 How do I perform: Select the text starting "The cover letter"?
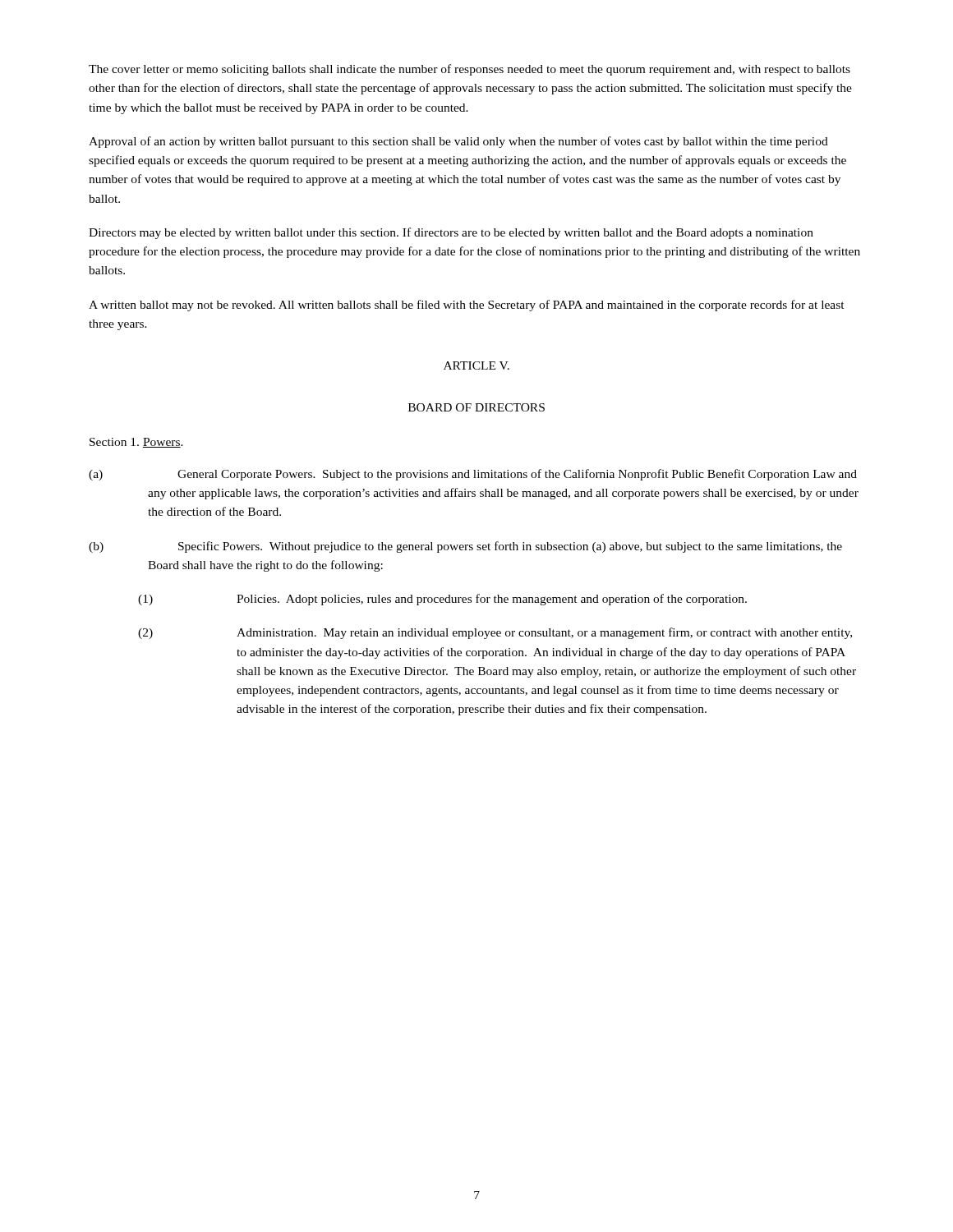(x=470, y=88)
